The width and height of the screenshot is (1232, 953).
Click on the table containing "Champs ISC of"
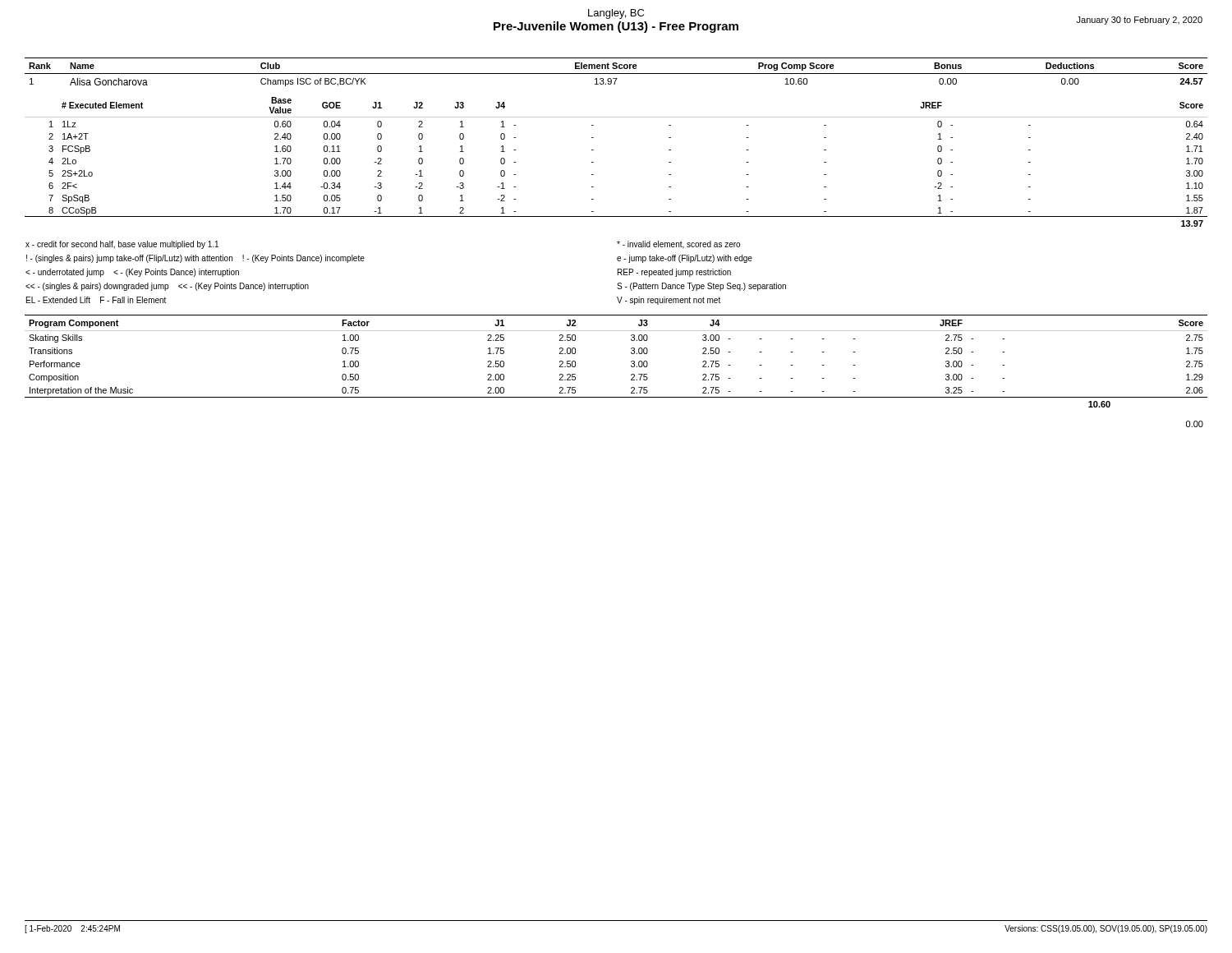[x=616, y=74]
